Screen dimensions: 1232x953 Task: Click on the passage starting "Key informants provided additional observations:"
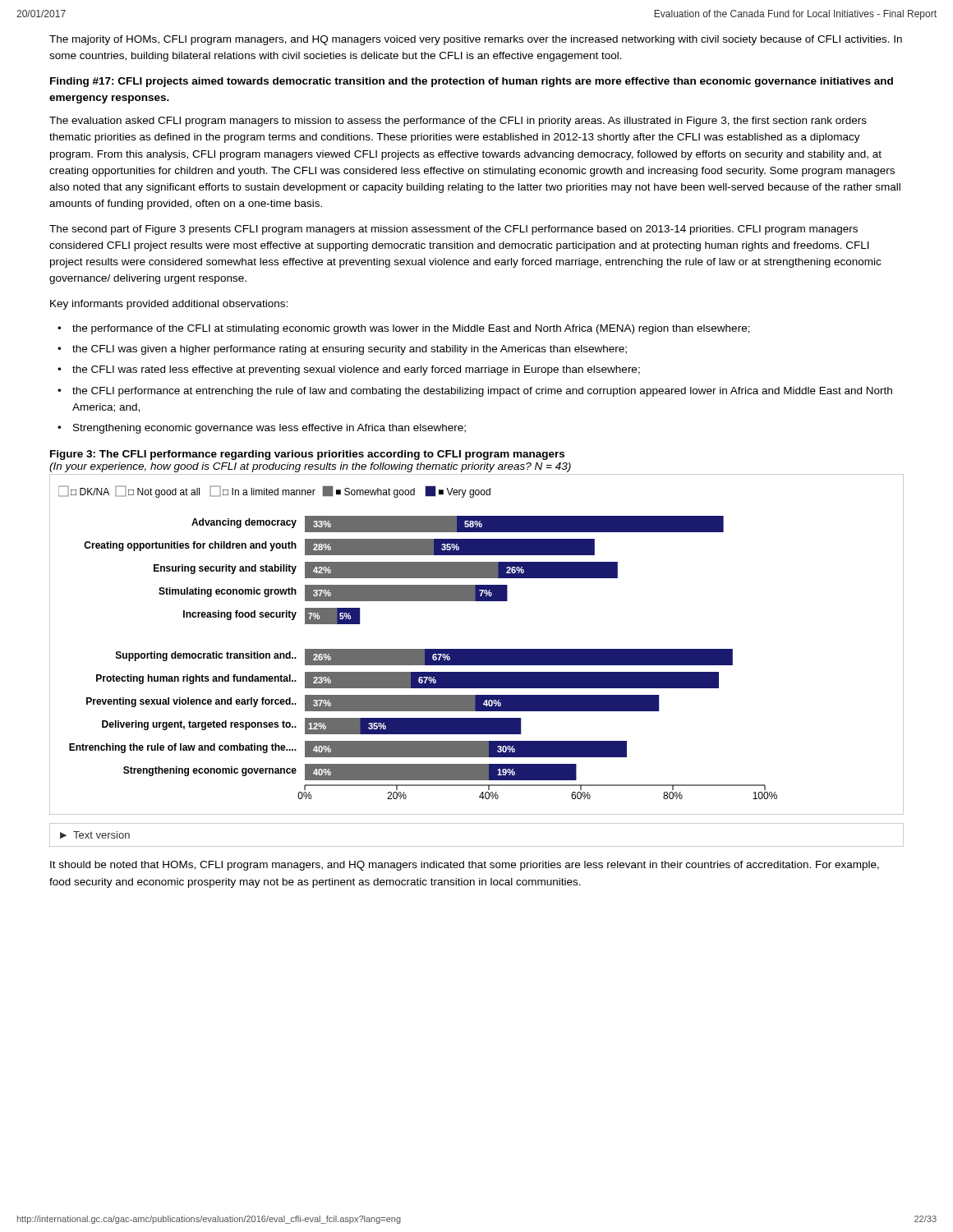169,303
